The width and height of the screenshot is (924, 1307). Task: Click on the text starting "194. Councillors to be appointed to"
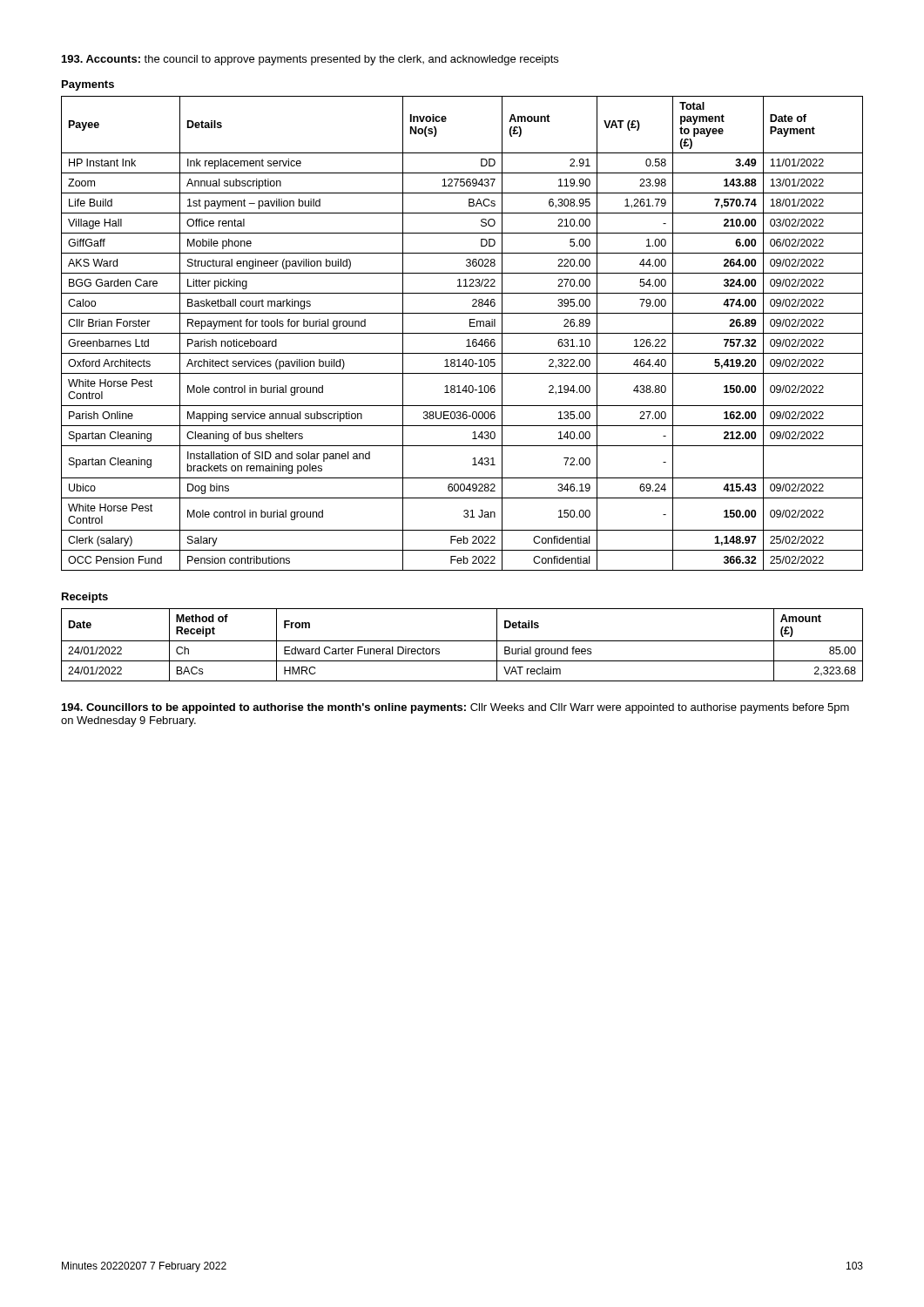(455, 714)
